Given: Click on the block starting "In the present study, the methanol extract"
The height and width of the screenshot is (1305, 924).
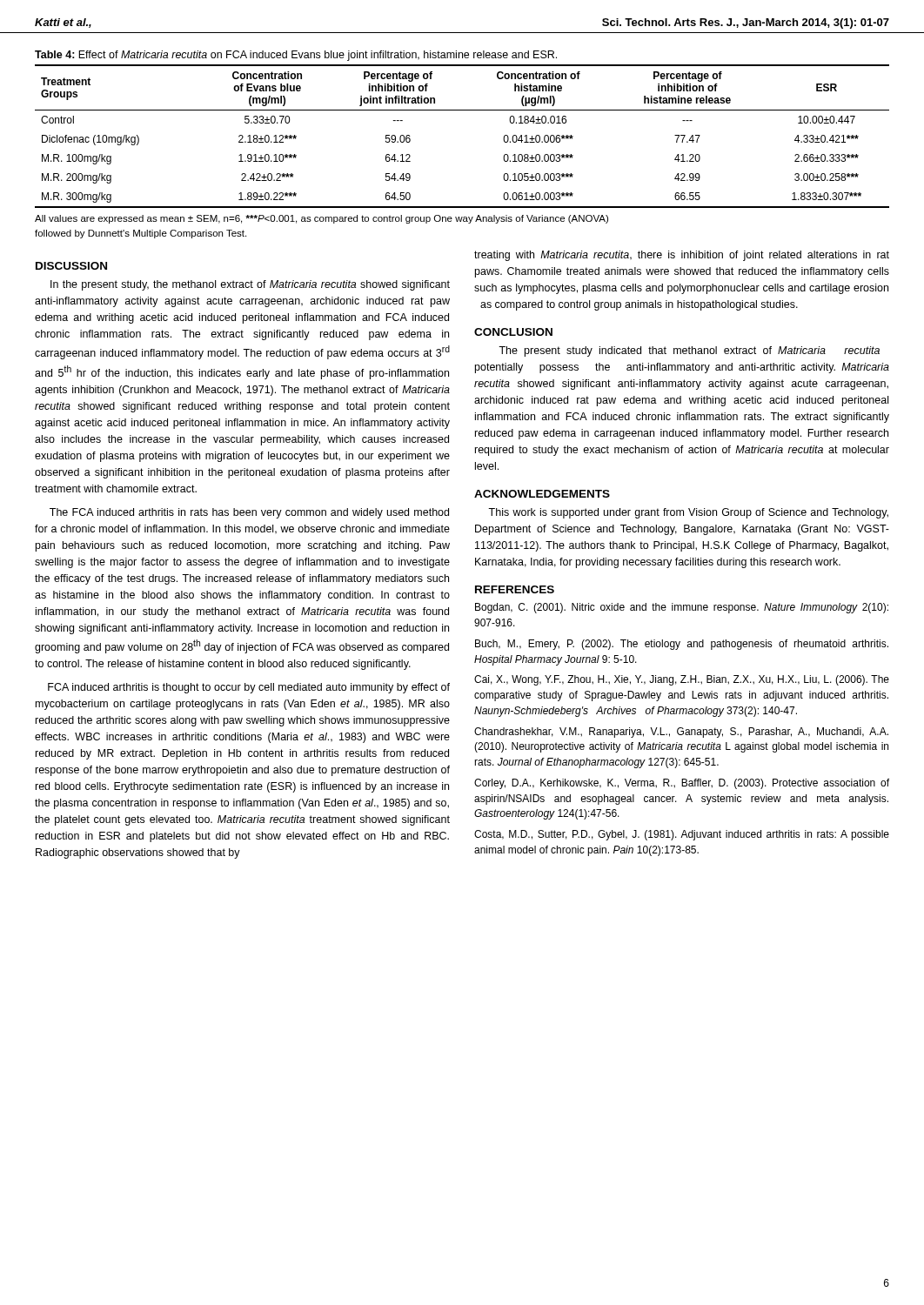Looking at the screenshot, I should [242, 387].
